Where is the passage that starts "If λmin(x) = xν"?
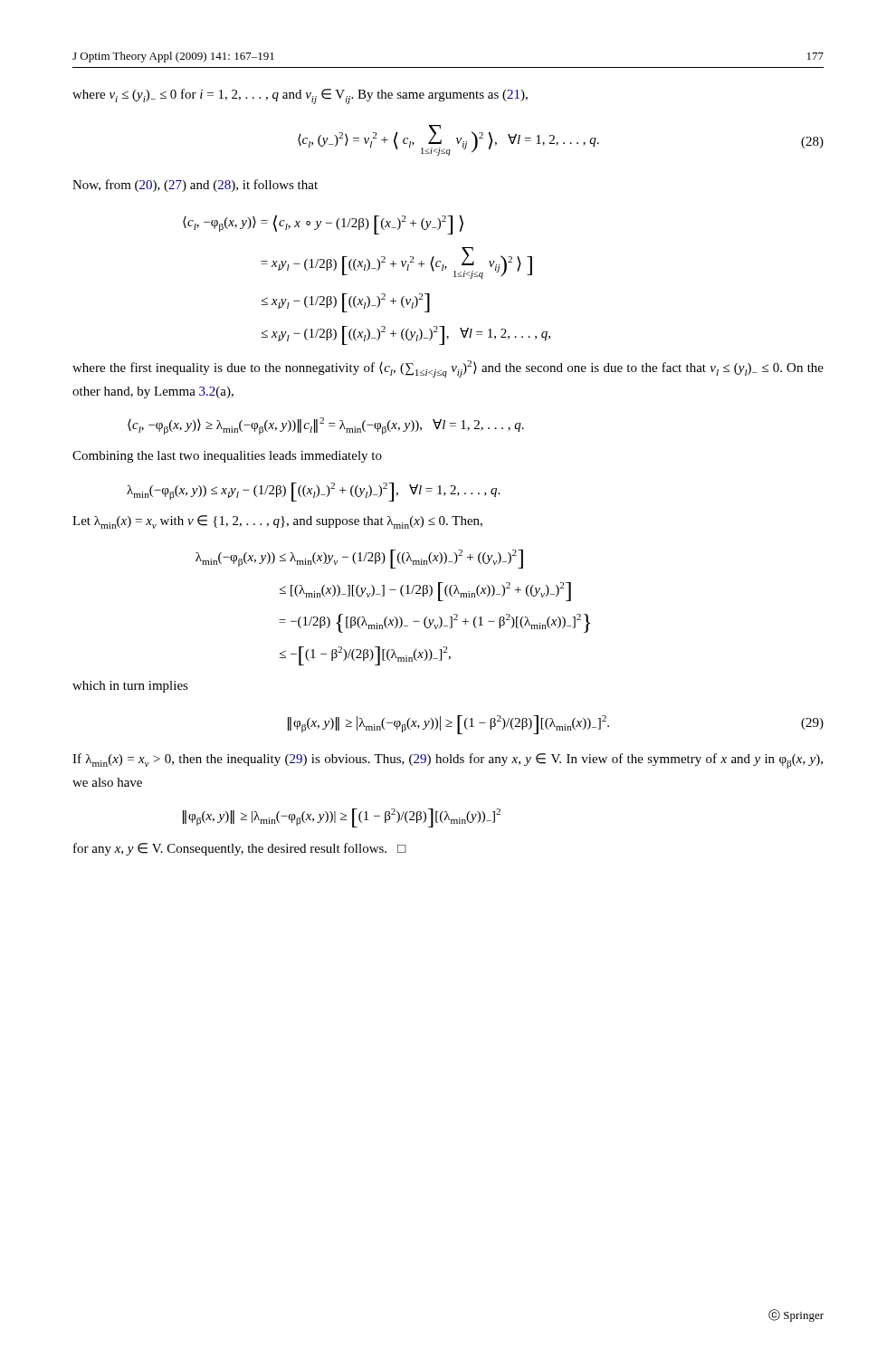This screenshot has width=896, height=1358. pos(448,771)
